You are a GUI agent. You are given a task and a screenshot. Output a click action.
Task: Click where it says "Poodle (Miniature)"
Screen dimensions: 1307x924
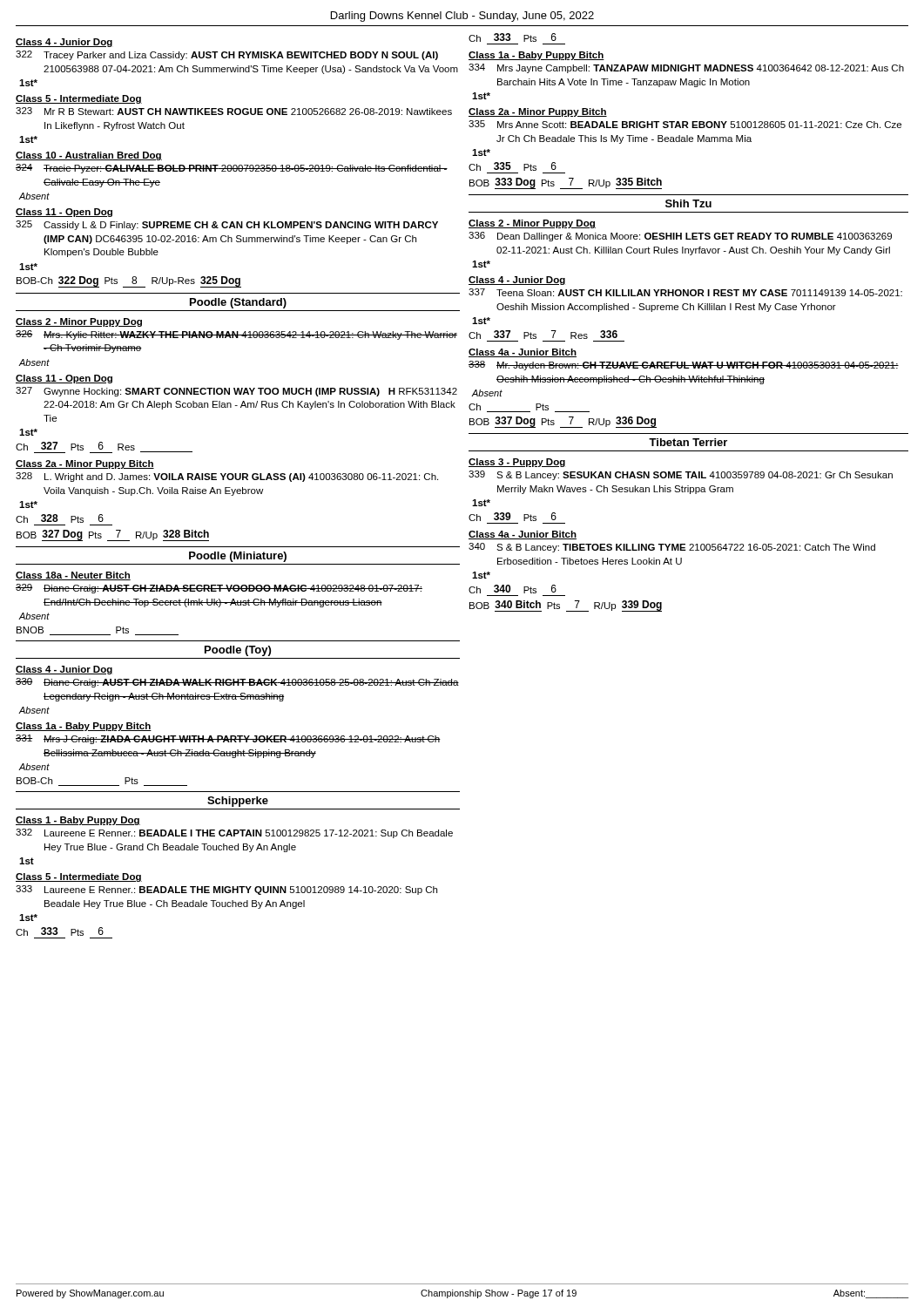pos(238,556)
